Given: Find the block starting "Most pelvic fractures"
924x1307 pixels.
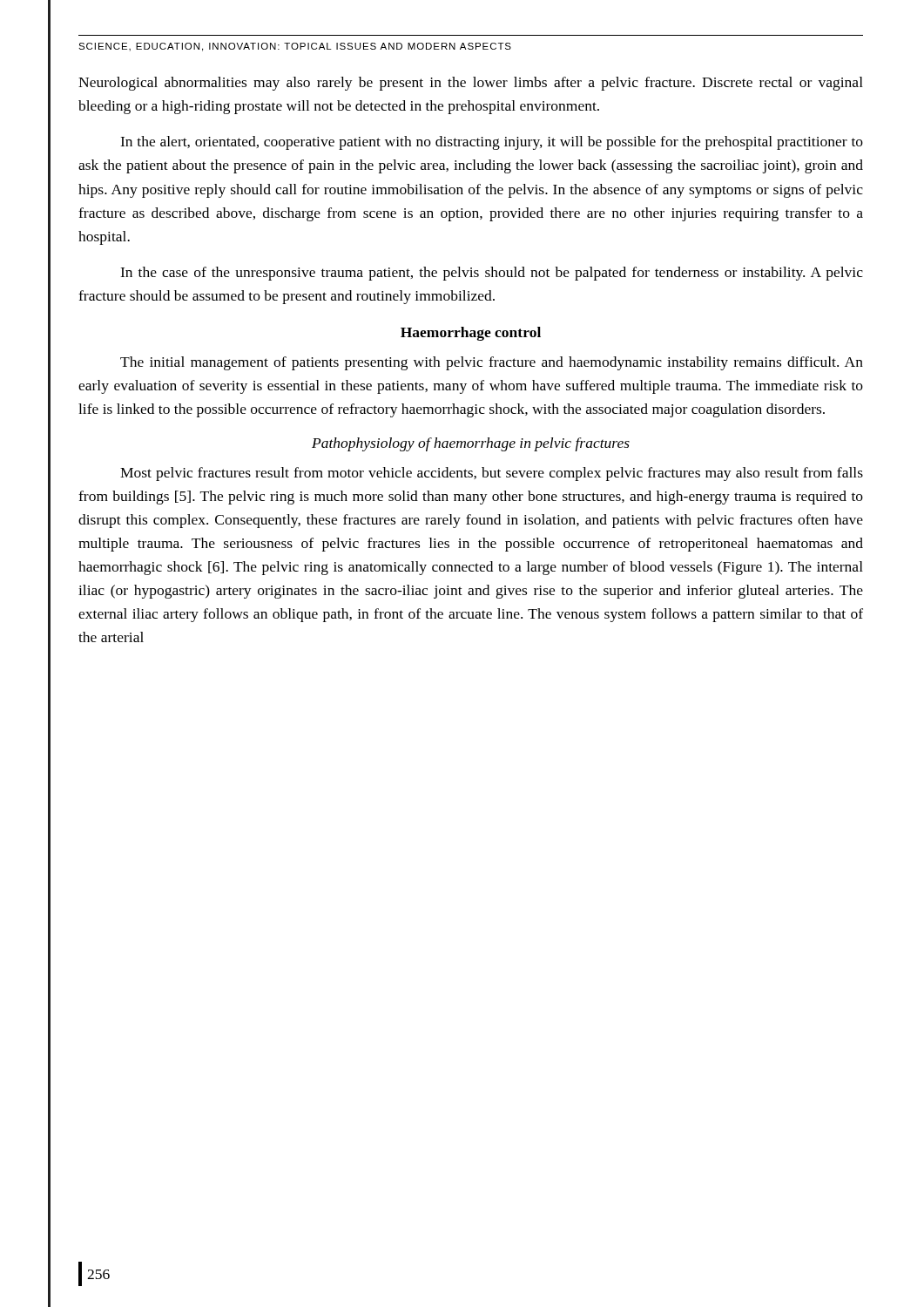Looking at the screenshot, I should coord(471,555).
